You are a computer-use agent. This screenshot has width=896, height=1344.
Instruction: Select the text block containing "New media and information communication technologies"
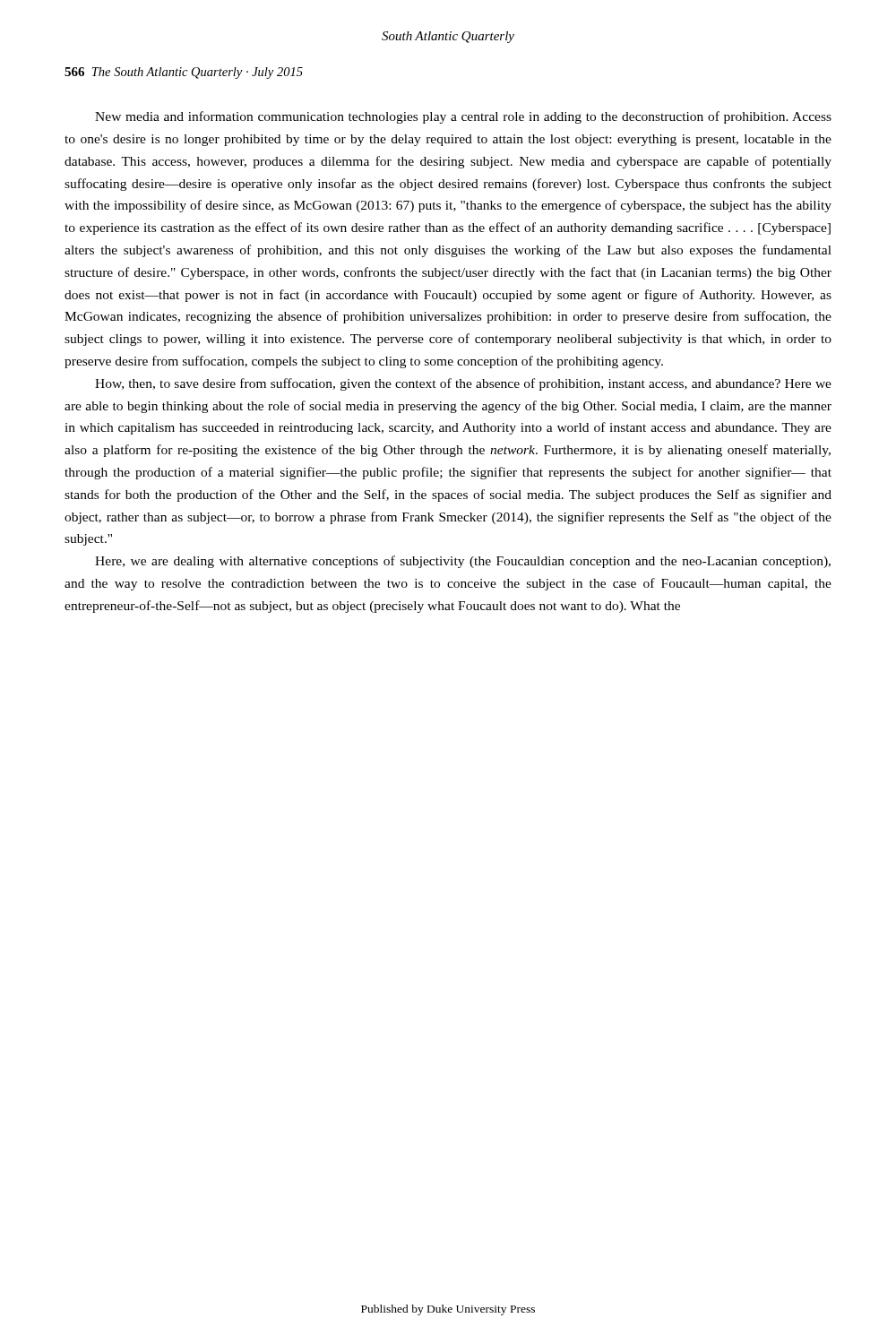(x=448, y=239)
